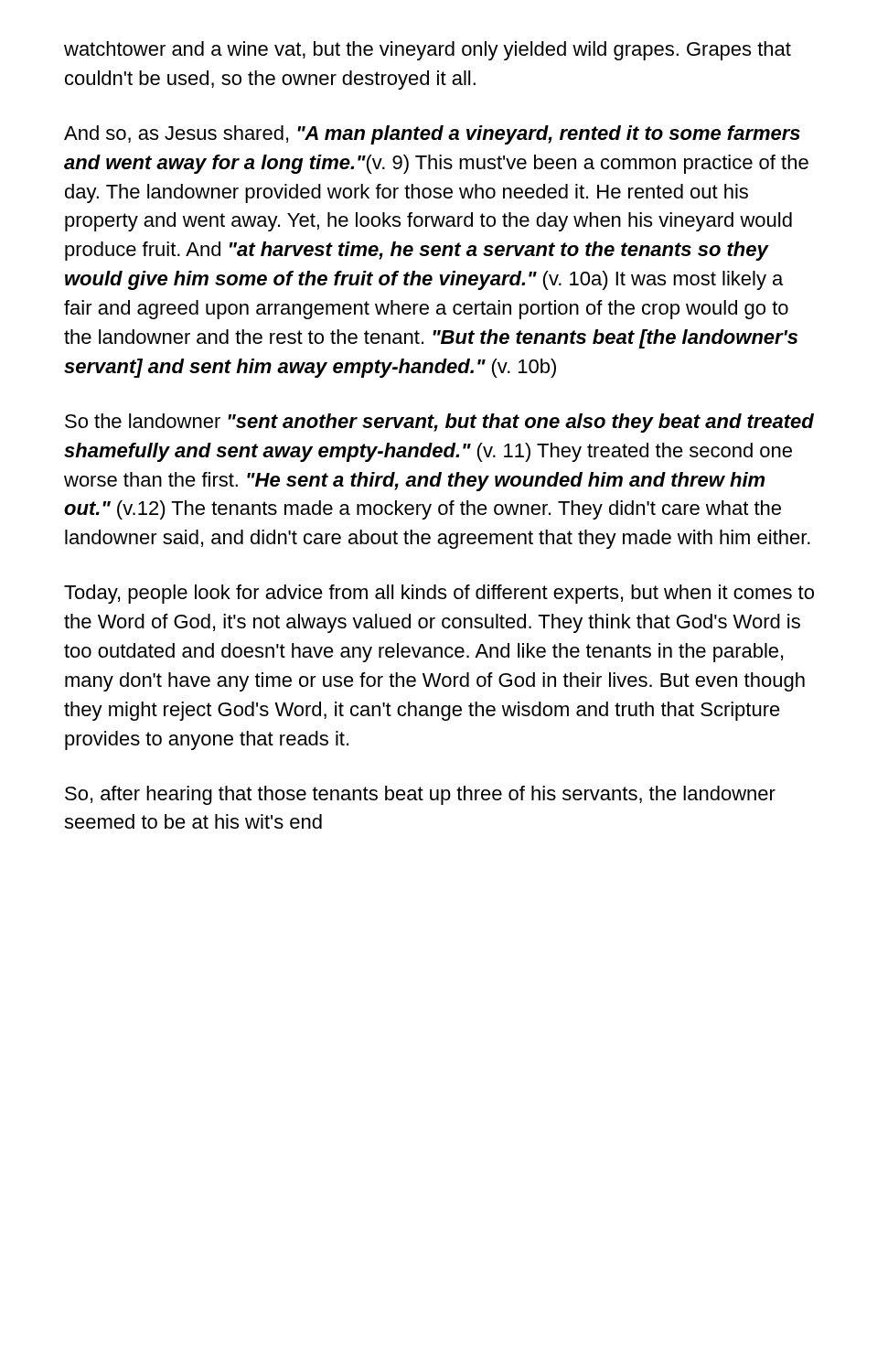Image resolution: width=888 pixels, height=1372 pixels.
Task: Locate the region starting "So, after hearing that those tenants beat"
Action: tap(420, 808)
